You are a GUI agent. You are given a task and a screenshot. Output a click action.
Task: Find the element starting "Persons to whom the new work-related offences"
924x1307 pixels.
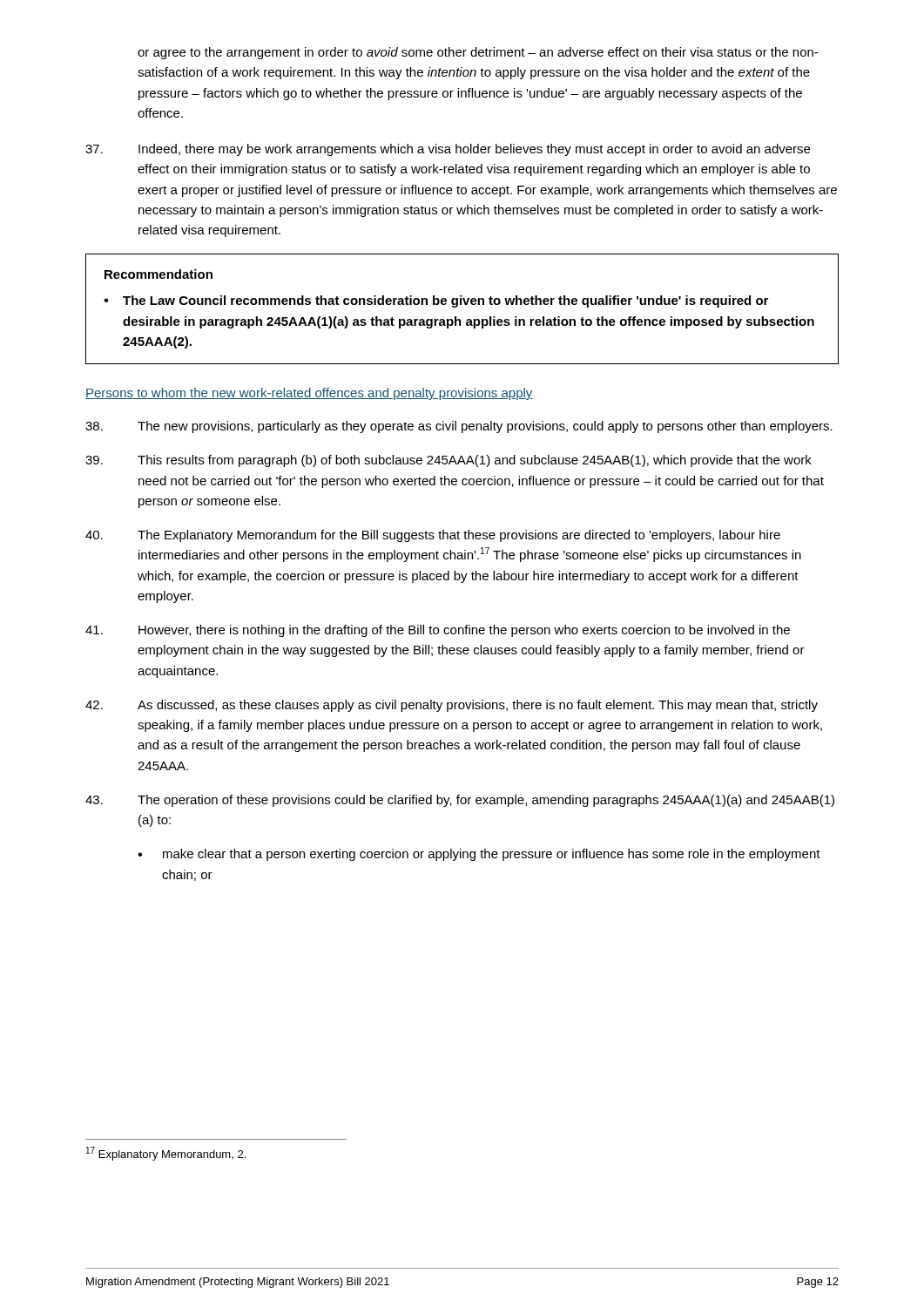click(x=309, y=393)
